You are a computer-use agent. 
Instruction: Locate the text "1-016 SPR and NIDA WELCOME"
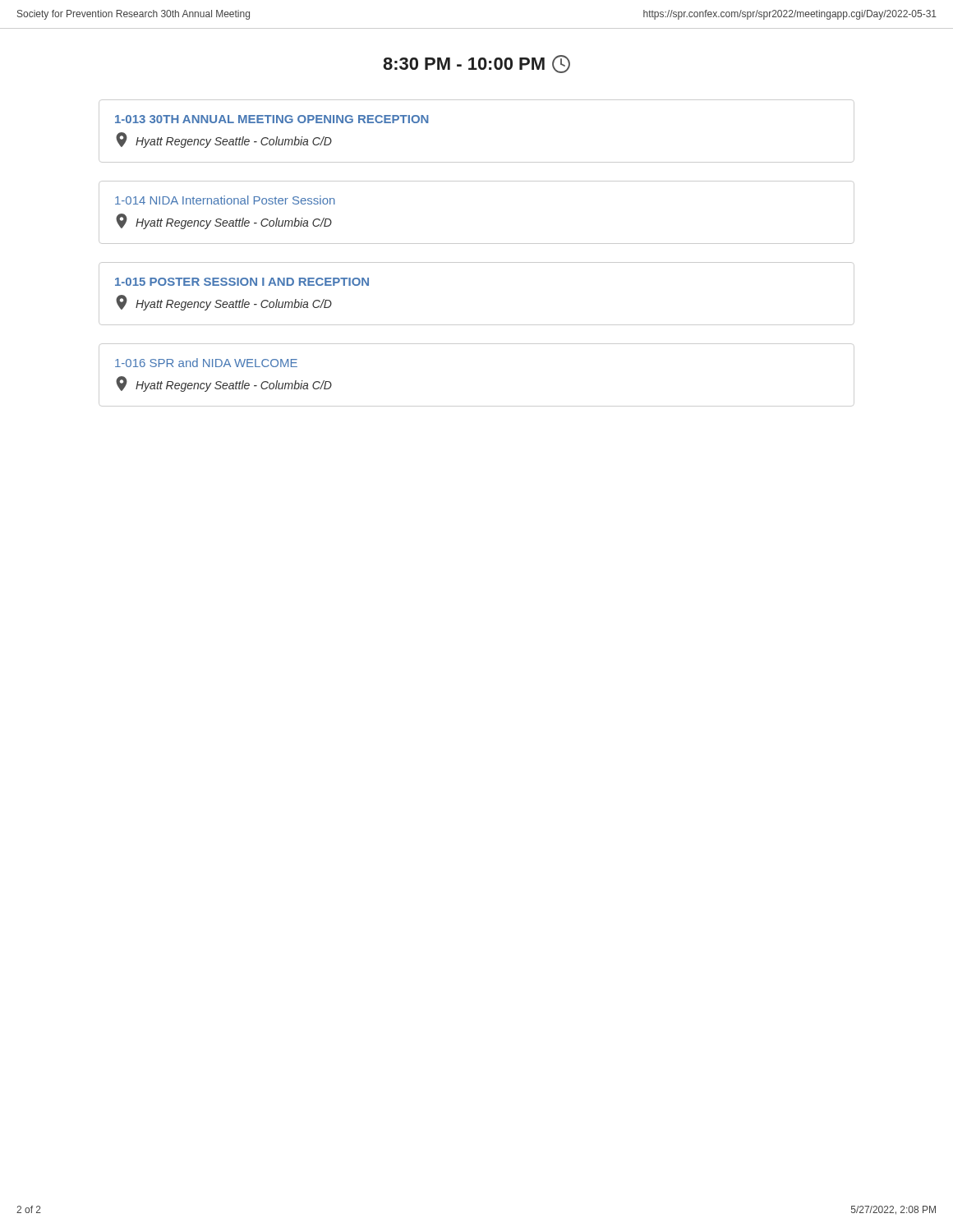coord(206,363)
